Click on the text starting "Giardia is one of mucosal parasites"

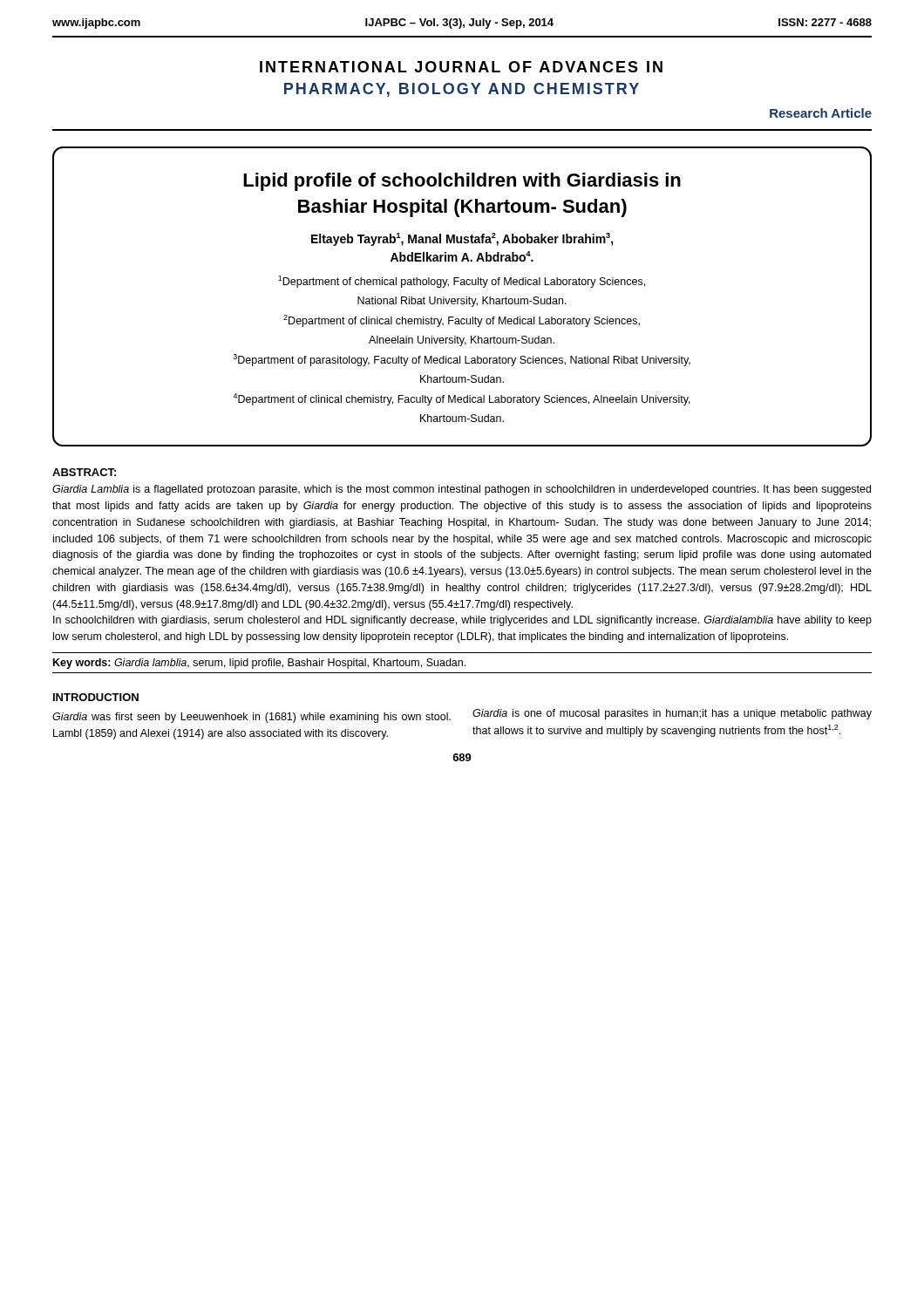(x=672, y=722)
